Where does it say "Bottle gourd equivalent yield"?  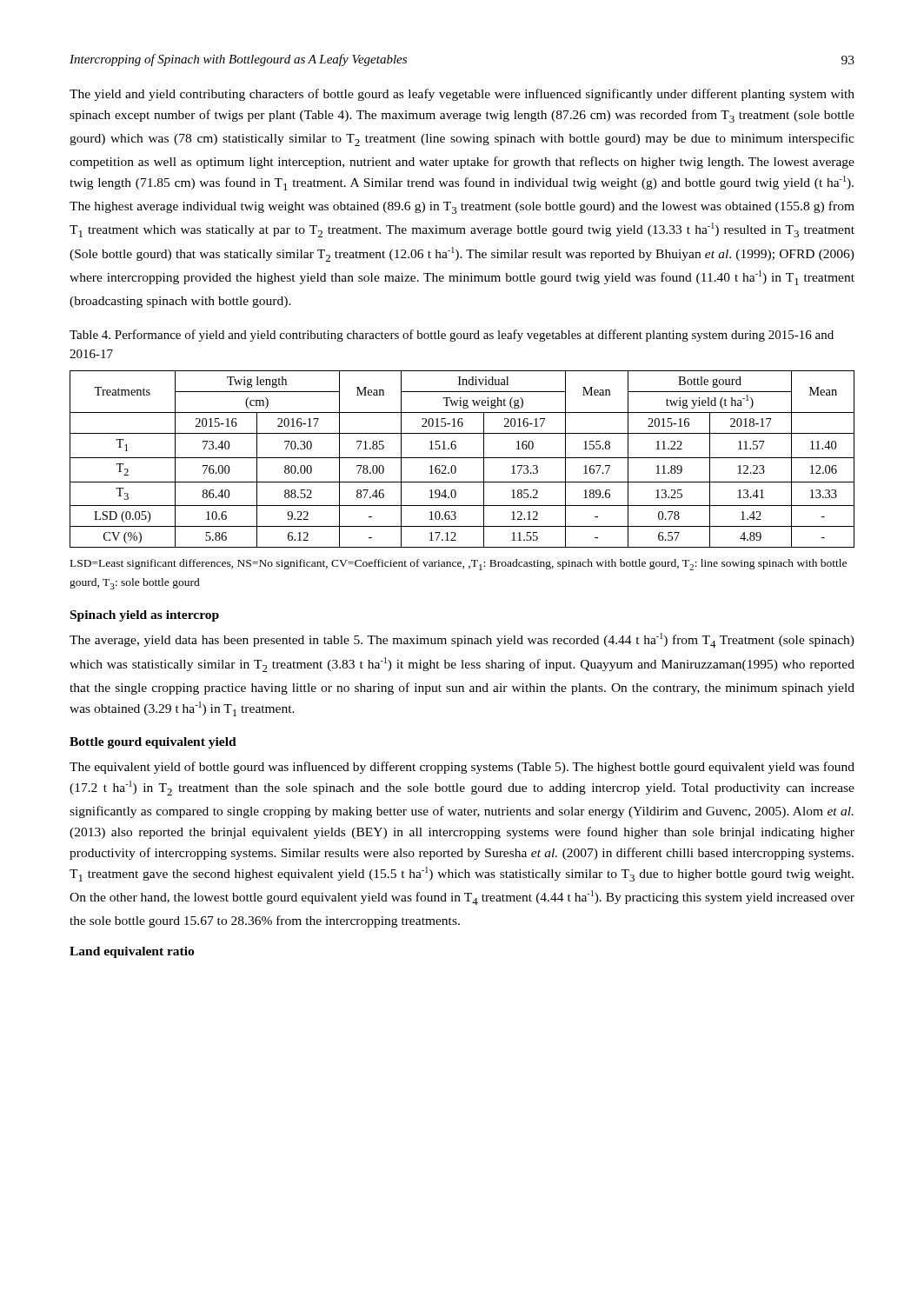pos(153,741)
